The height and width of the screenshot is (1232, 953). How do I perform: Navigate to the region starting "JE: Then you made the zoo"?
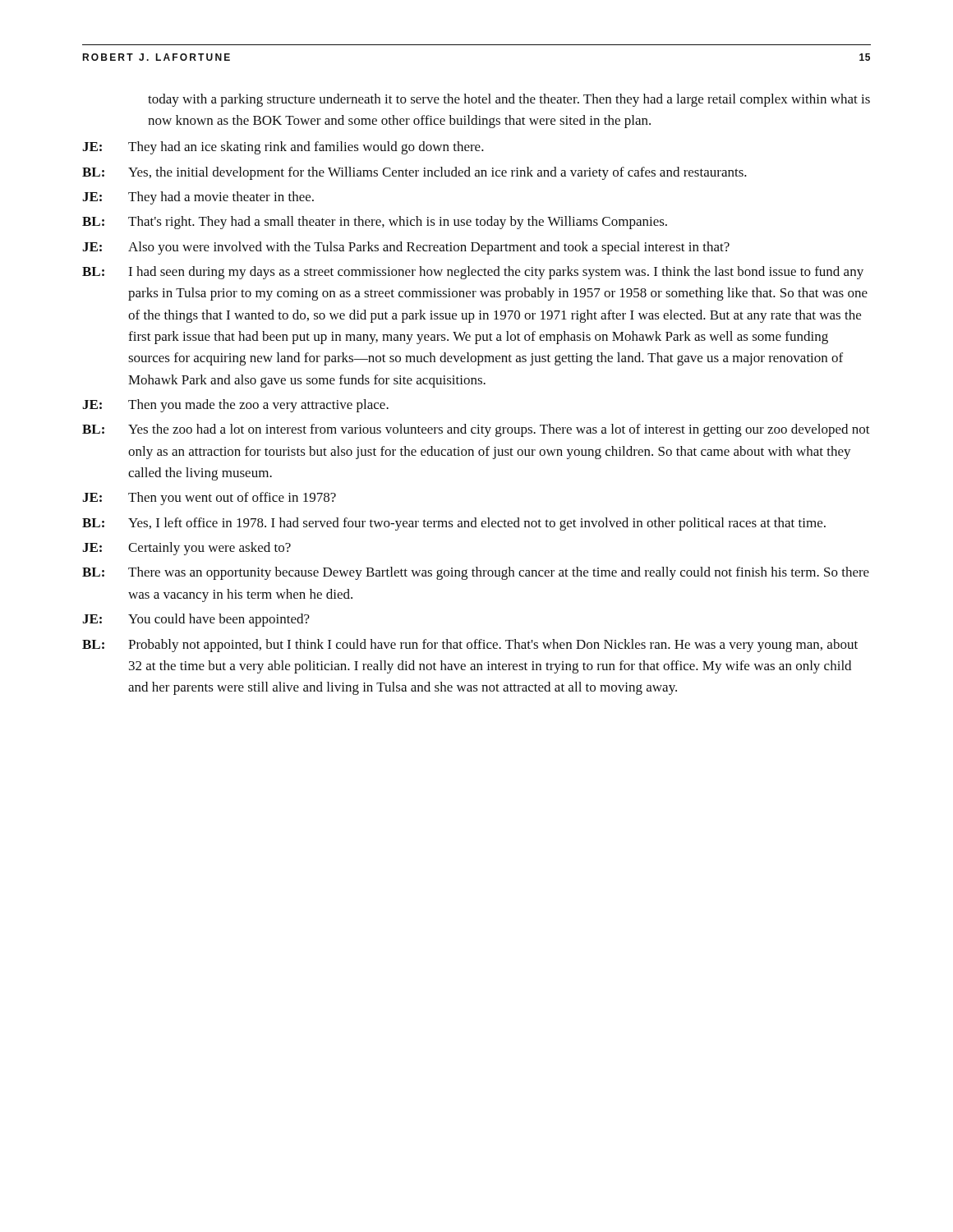235,406
